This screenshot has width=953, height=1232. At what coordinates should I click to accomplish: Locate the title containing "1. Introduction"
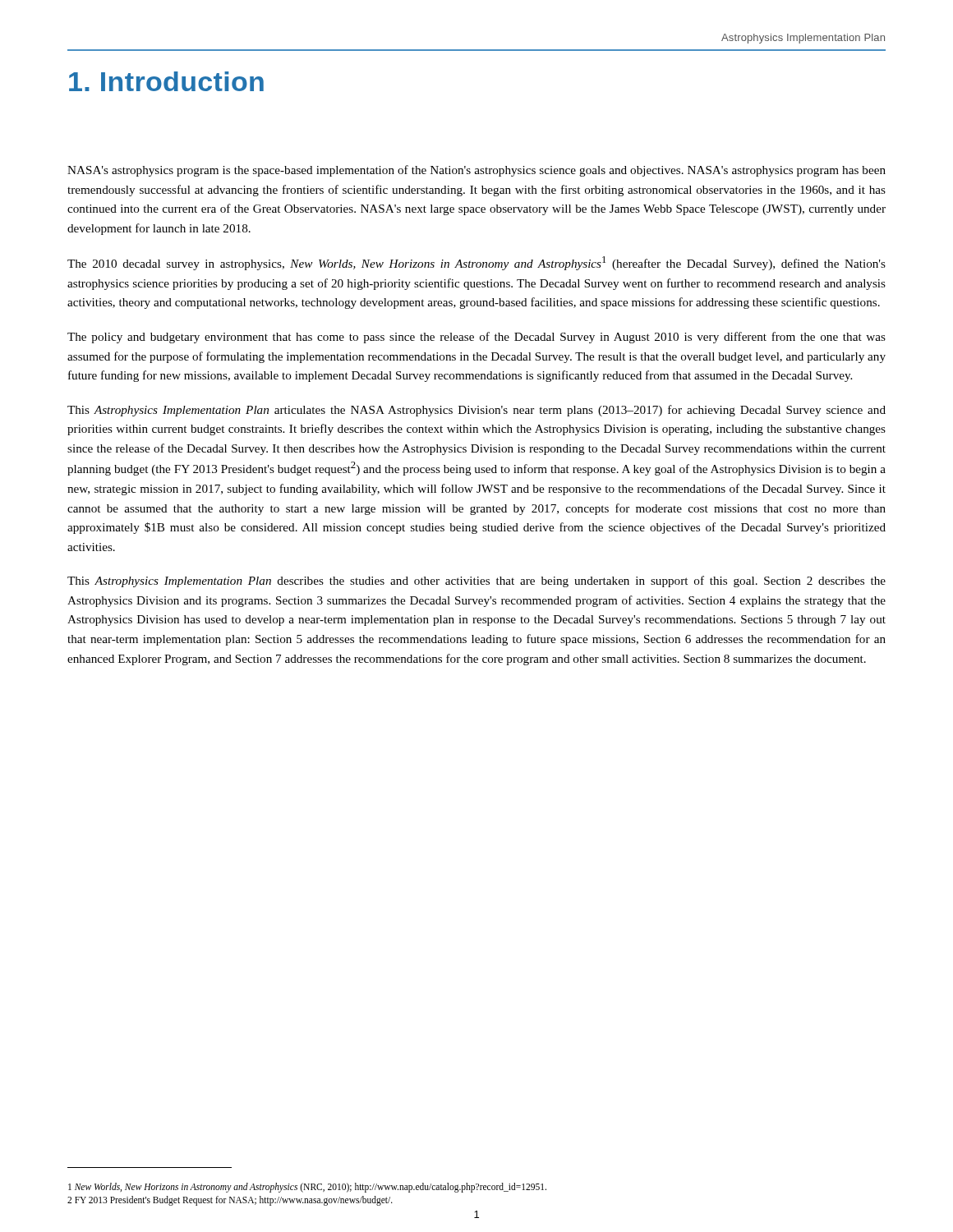coord(166,81)
